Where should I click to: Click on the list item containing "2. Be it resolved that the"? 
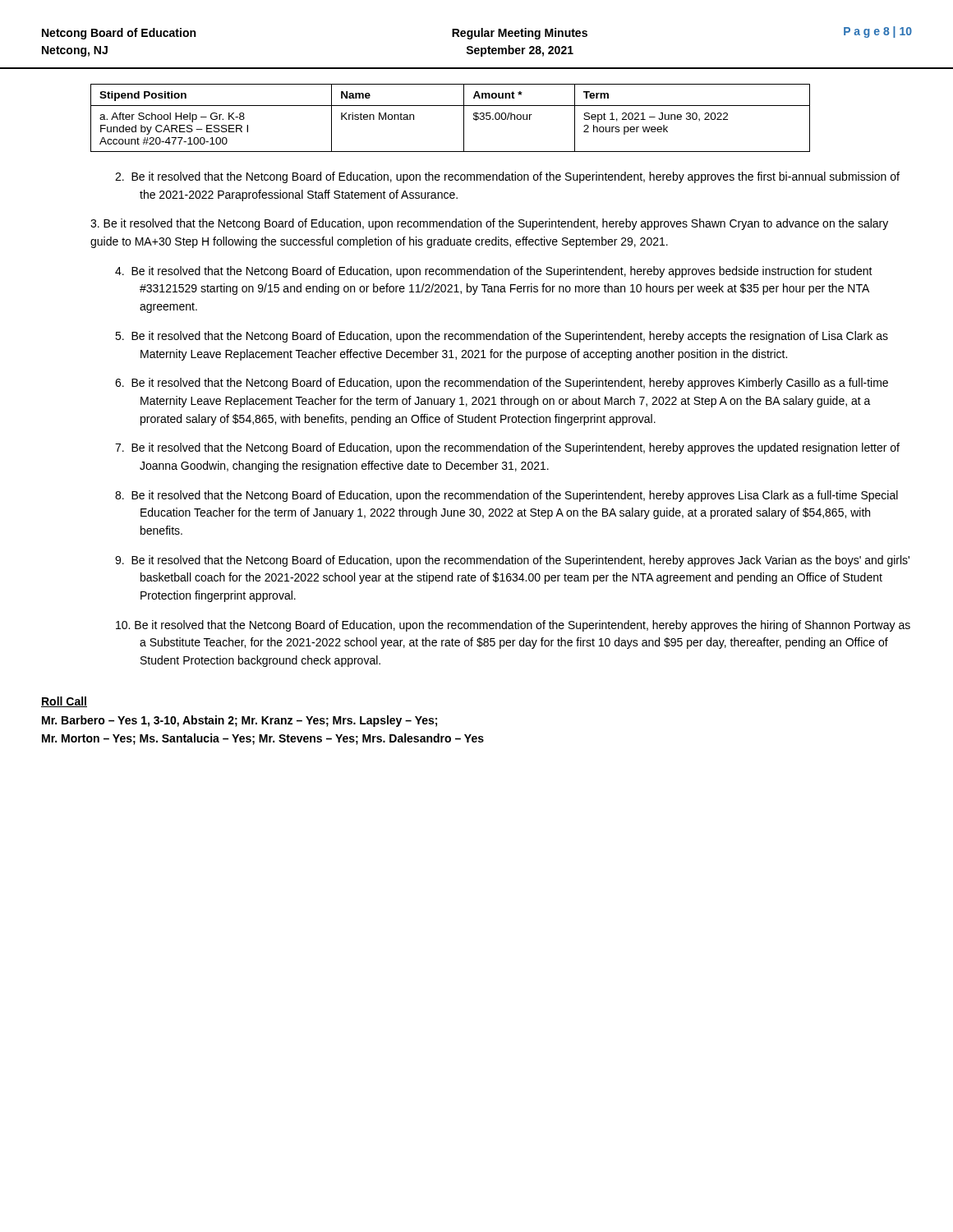coord(507,185)
